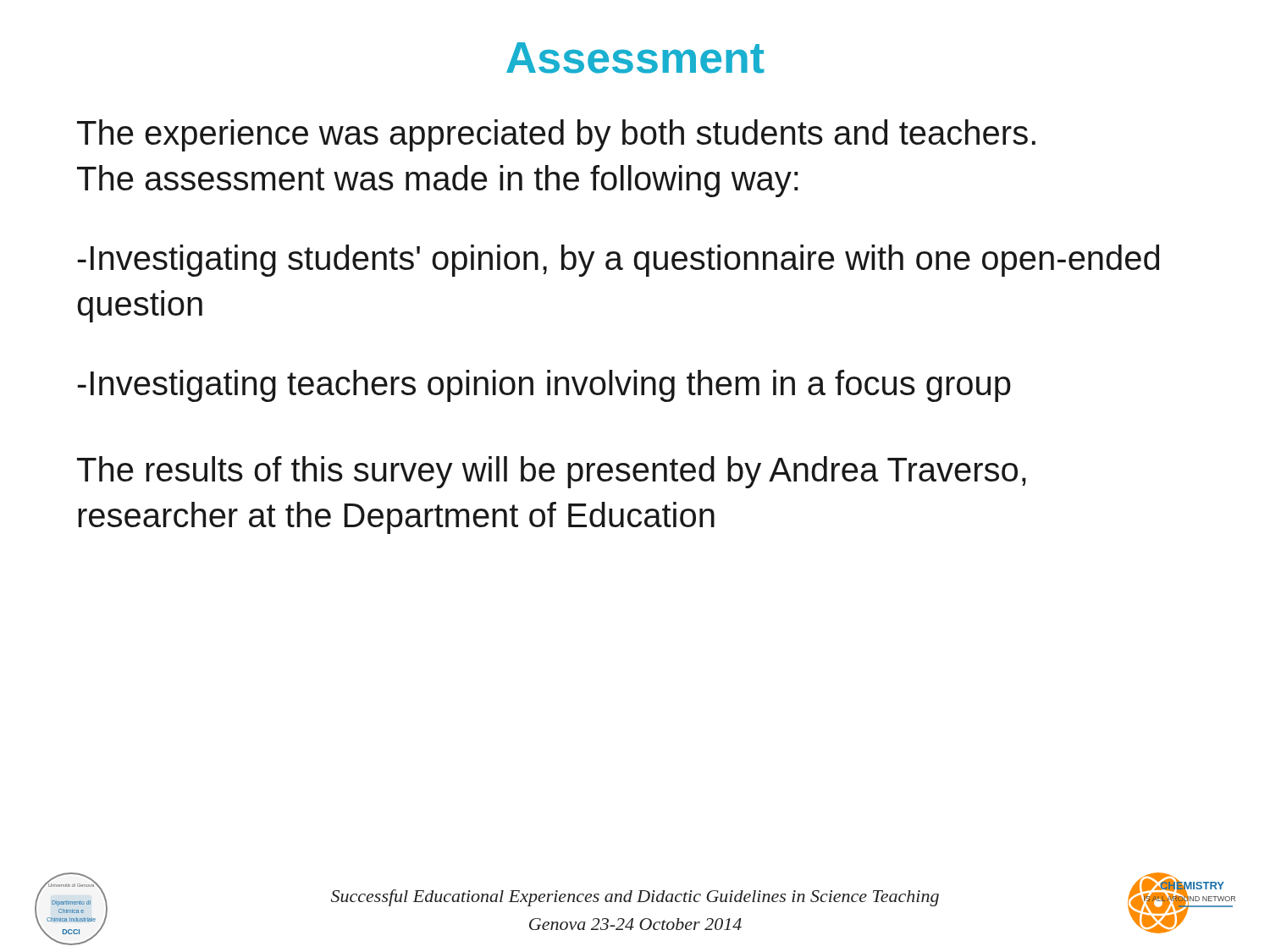Viewport: 1270px width, 952px height.
Task: Locate the block of text that opens with "The experience was appreciated by"
Action: [557, 156]
